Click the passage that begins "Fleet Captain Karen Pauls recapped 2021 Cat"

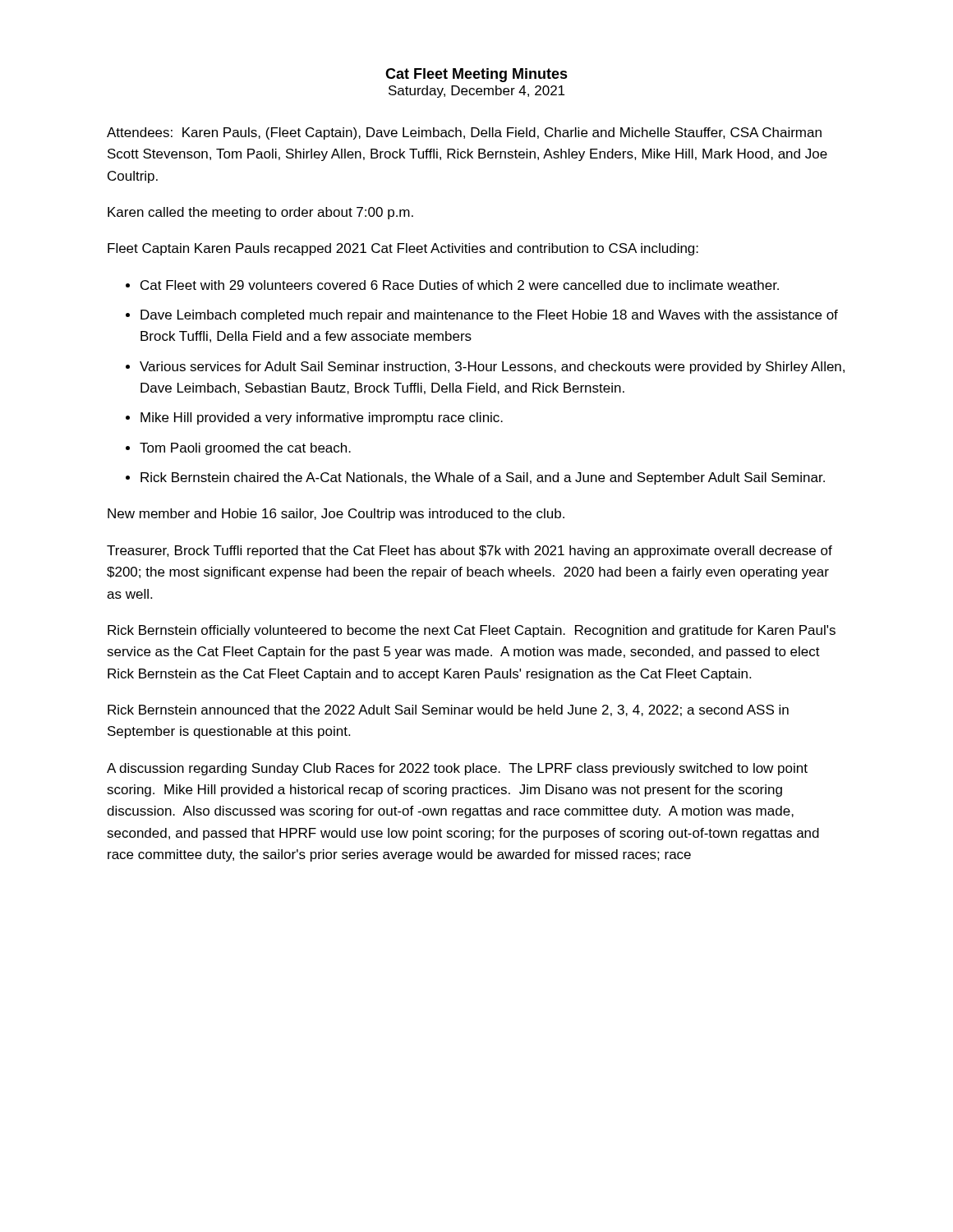pyautogui.click(x=403, y=249)
